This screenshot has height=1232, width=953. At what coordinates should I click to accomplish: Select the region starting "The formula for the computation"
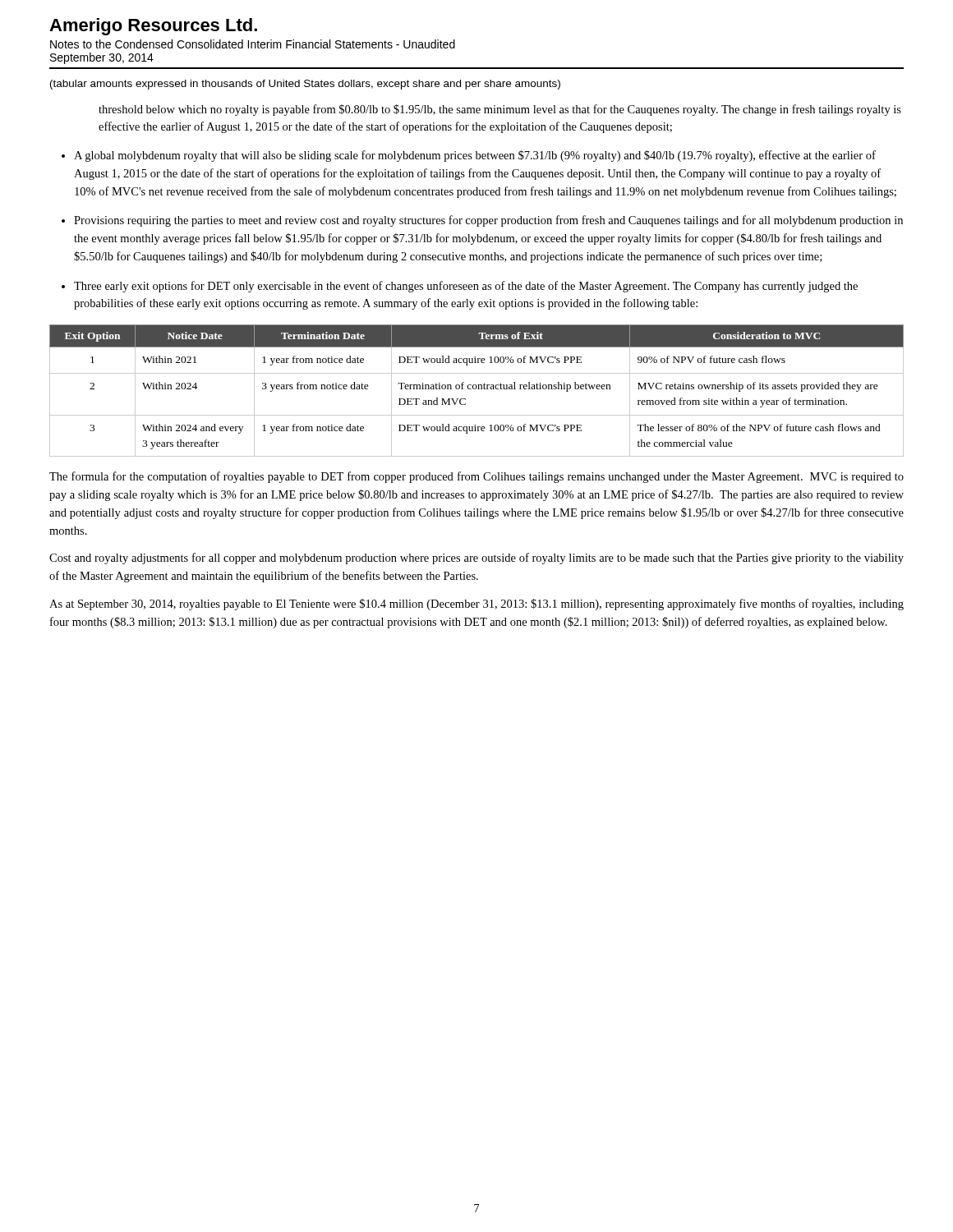click(x=476, y=504)
